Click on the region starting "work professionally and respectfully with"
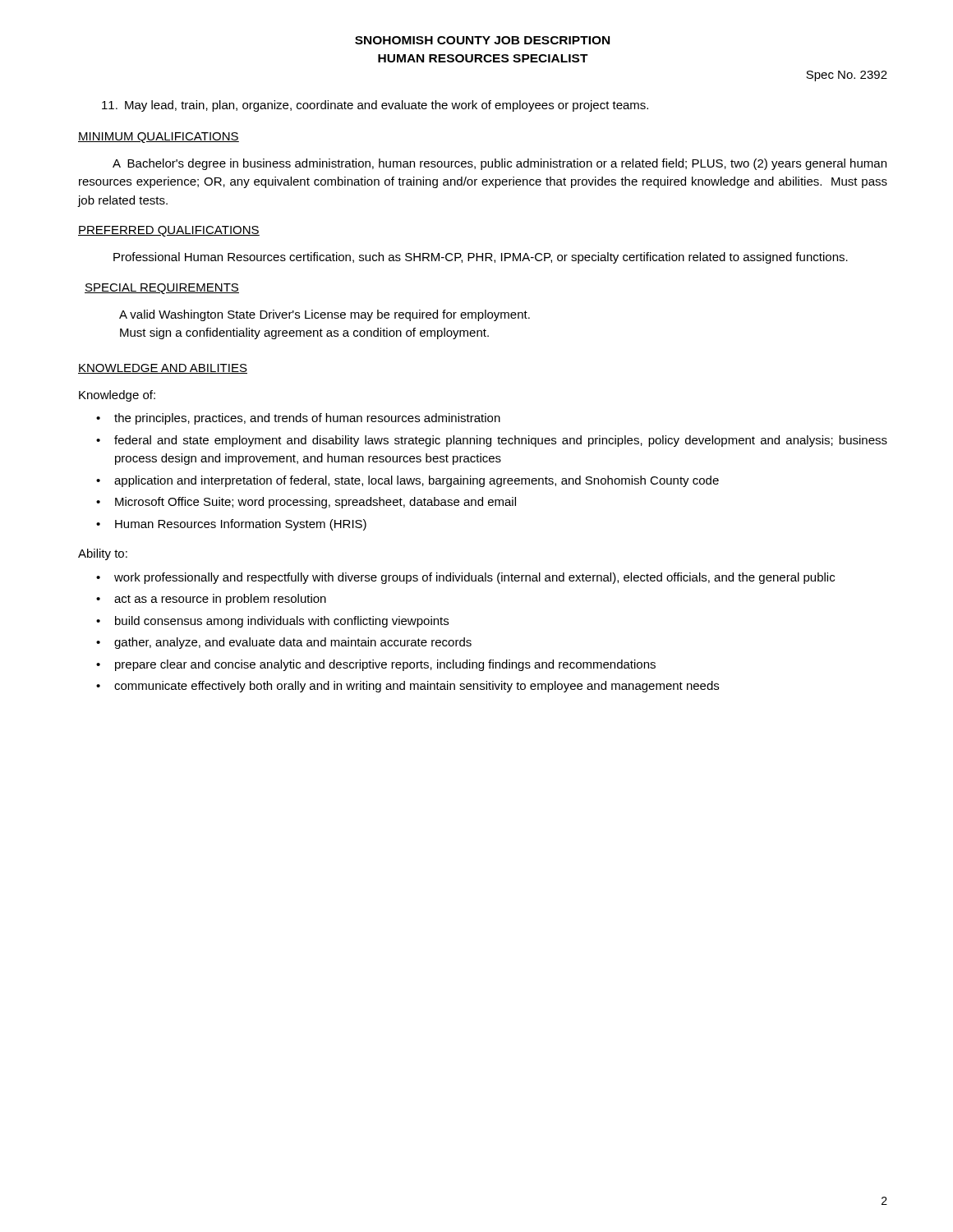Viewport: 953px width, 1232px height. (475, 577)
